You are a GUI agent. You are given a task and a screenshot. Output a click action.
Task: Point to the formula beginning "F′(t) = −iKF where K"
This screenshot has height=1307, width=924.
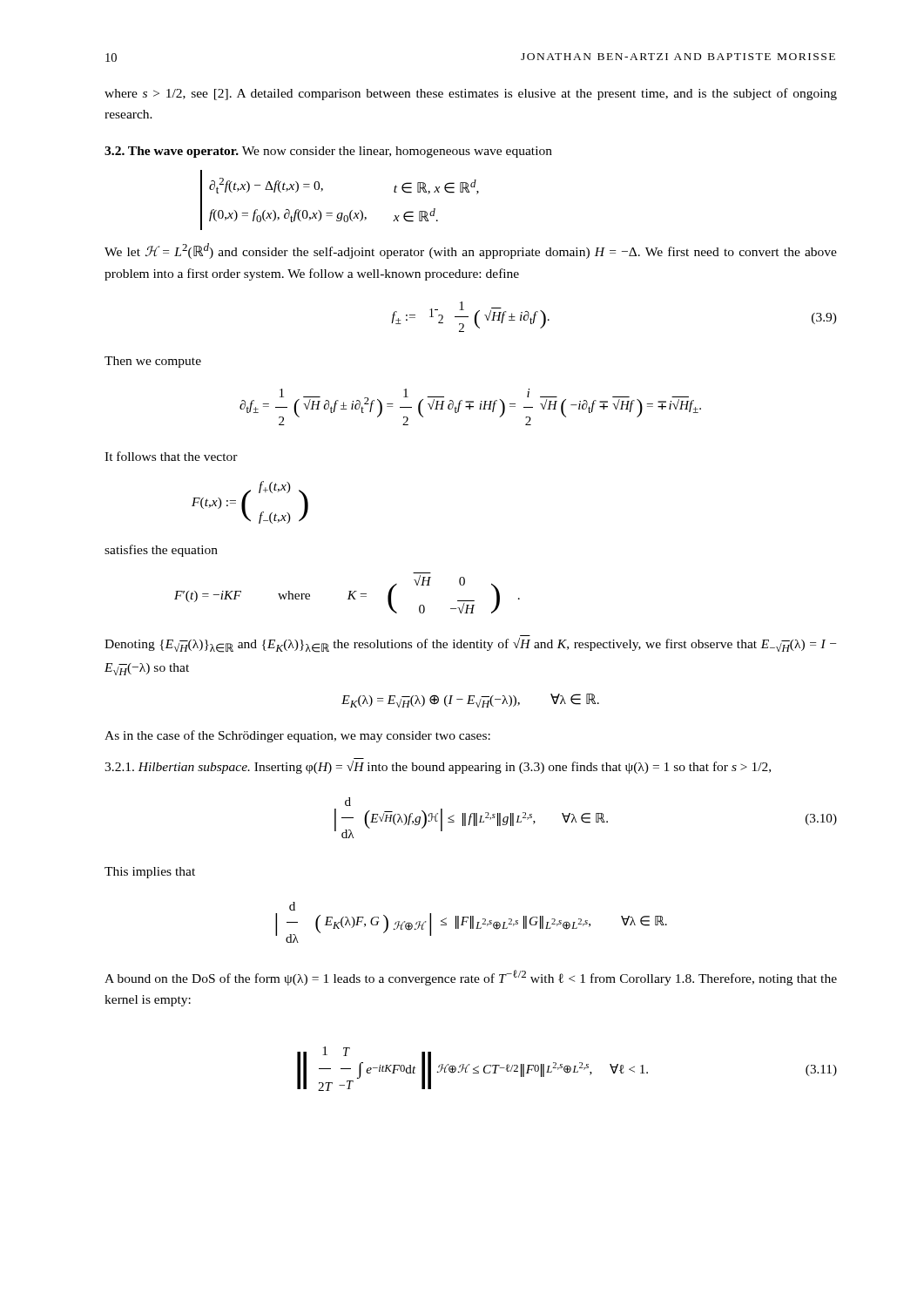347,595
